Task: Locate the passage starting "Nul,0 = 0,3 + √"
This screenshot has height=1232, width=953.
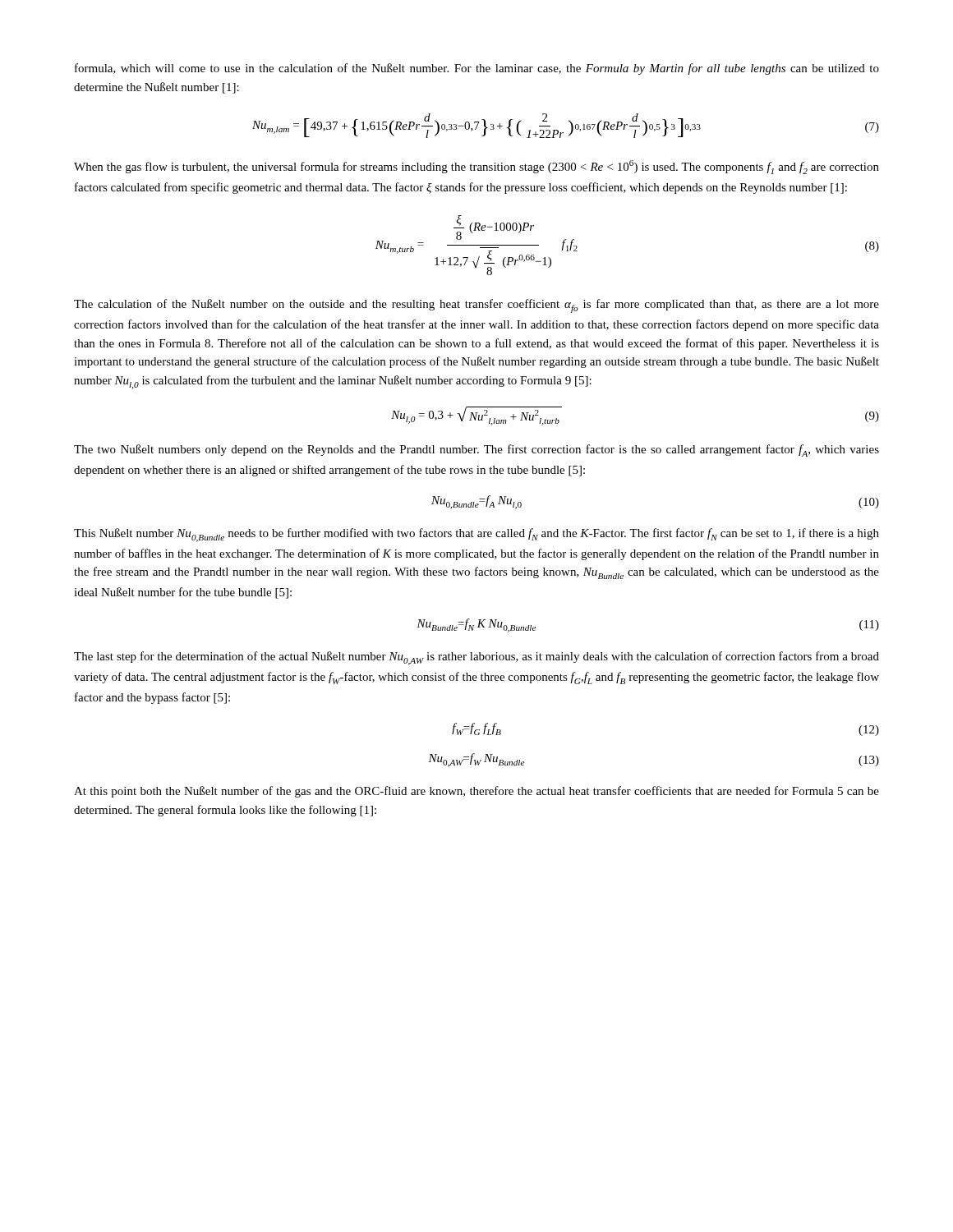Action: pyautogui.click(x=511, y=417)
